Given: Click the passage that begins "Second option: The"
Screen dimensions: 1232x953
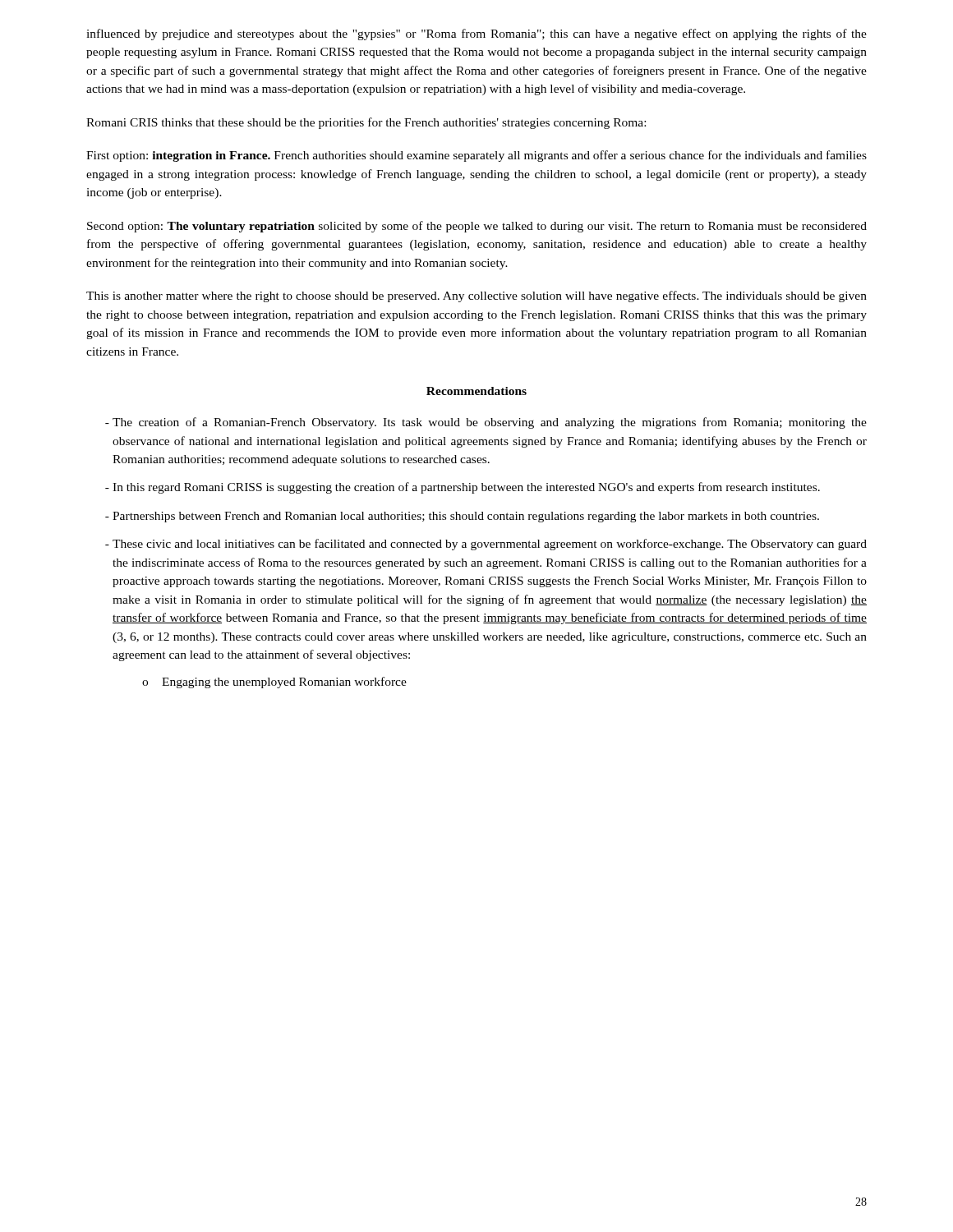Looking at the screenshot, I should pos(476,244).
